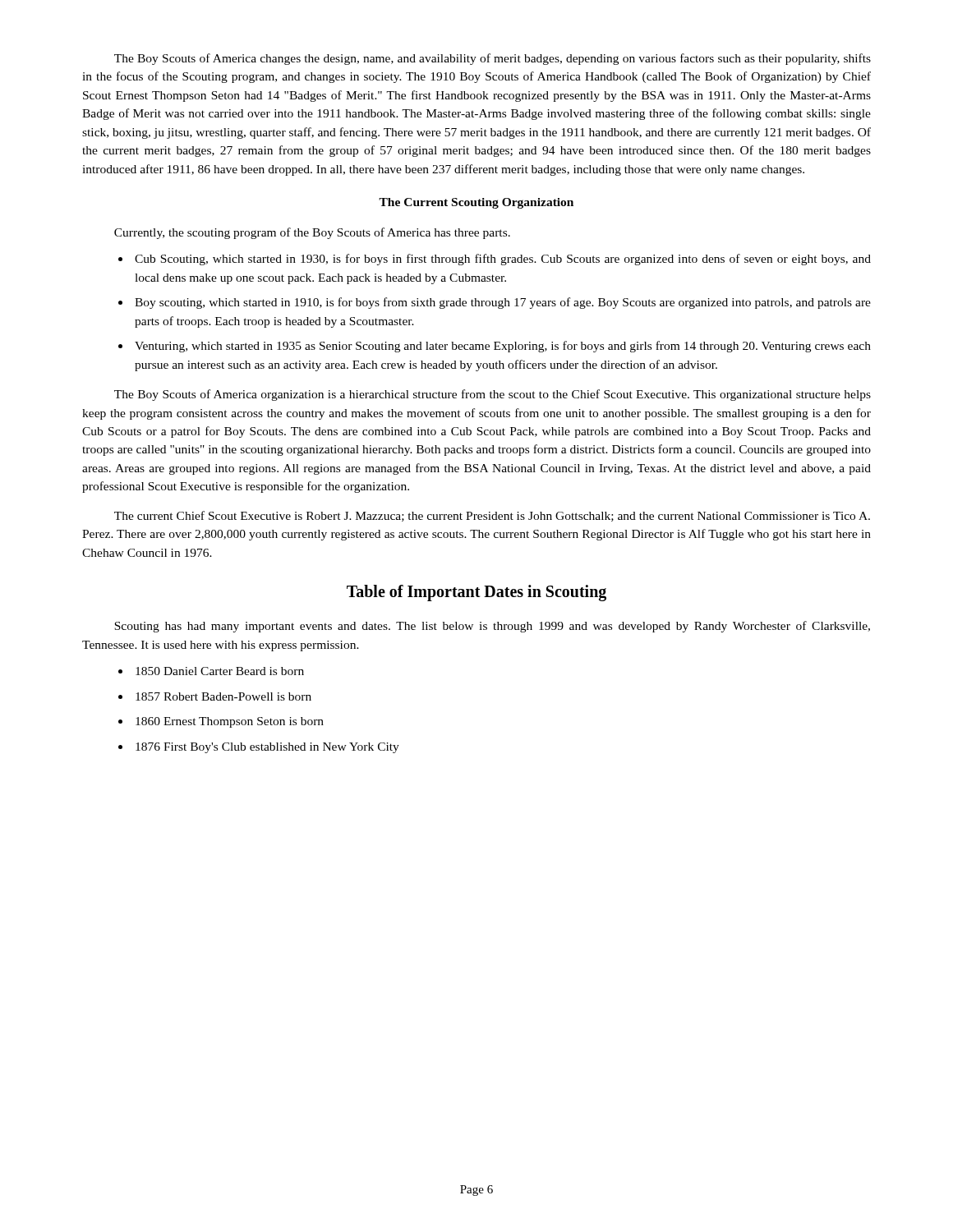Find the title containing "Table of Important Dates in Scouting"
This screenshot has height=1232, width=953.
tap(476, 592)
